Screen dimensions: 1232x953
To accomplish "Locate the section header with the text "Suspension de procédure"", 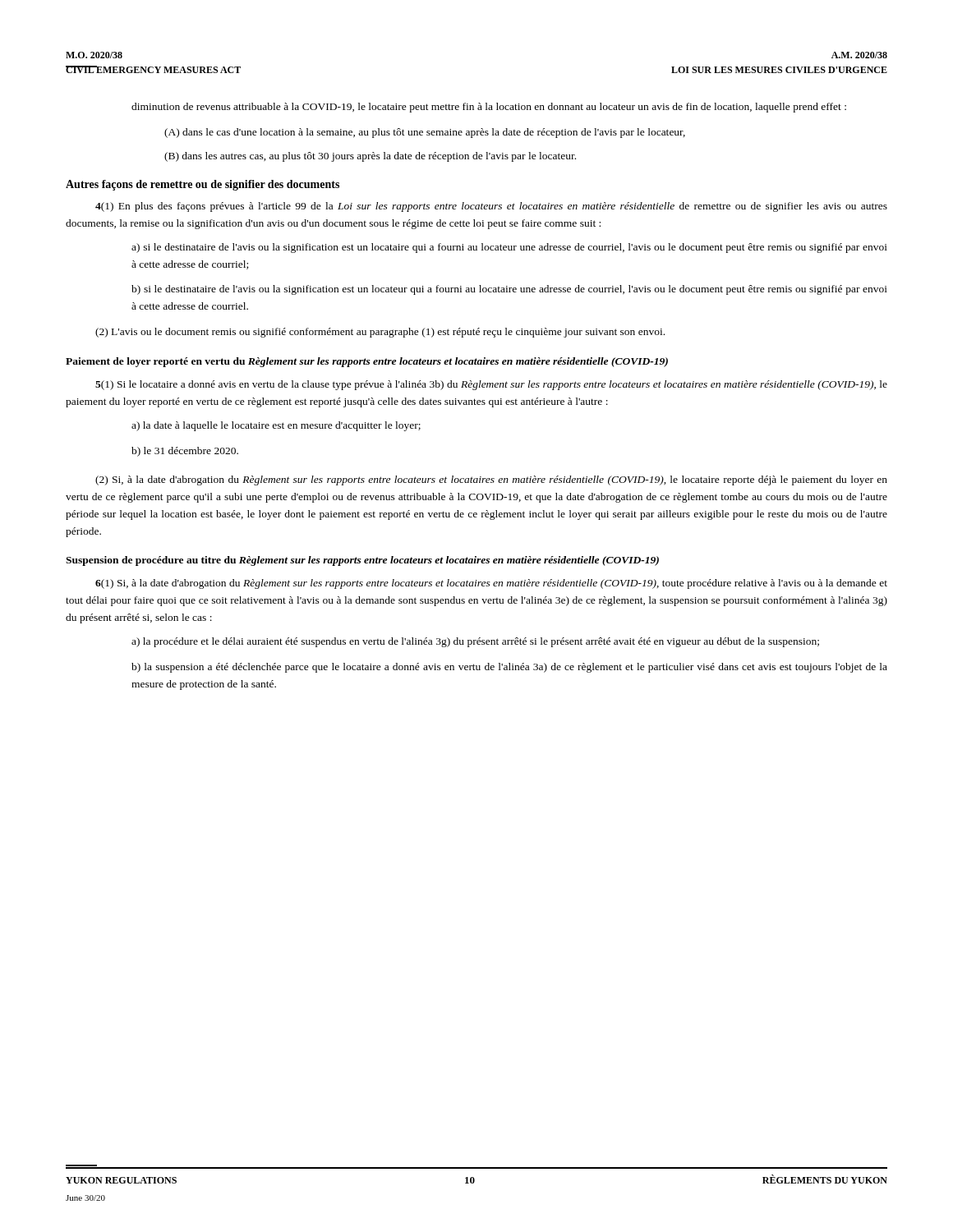I will [x=363, y=560].
